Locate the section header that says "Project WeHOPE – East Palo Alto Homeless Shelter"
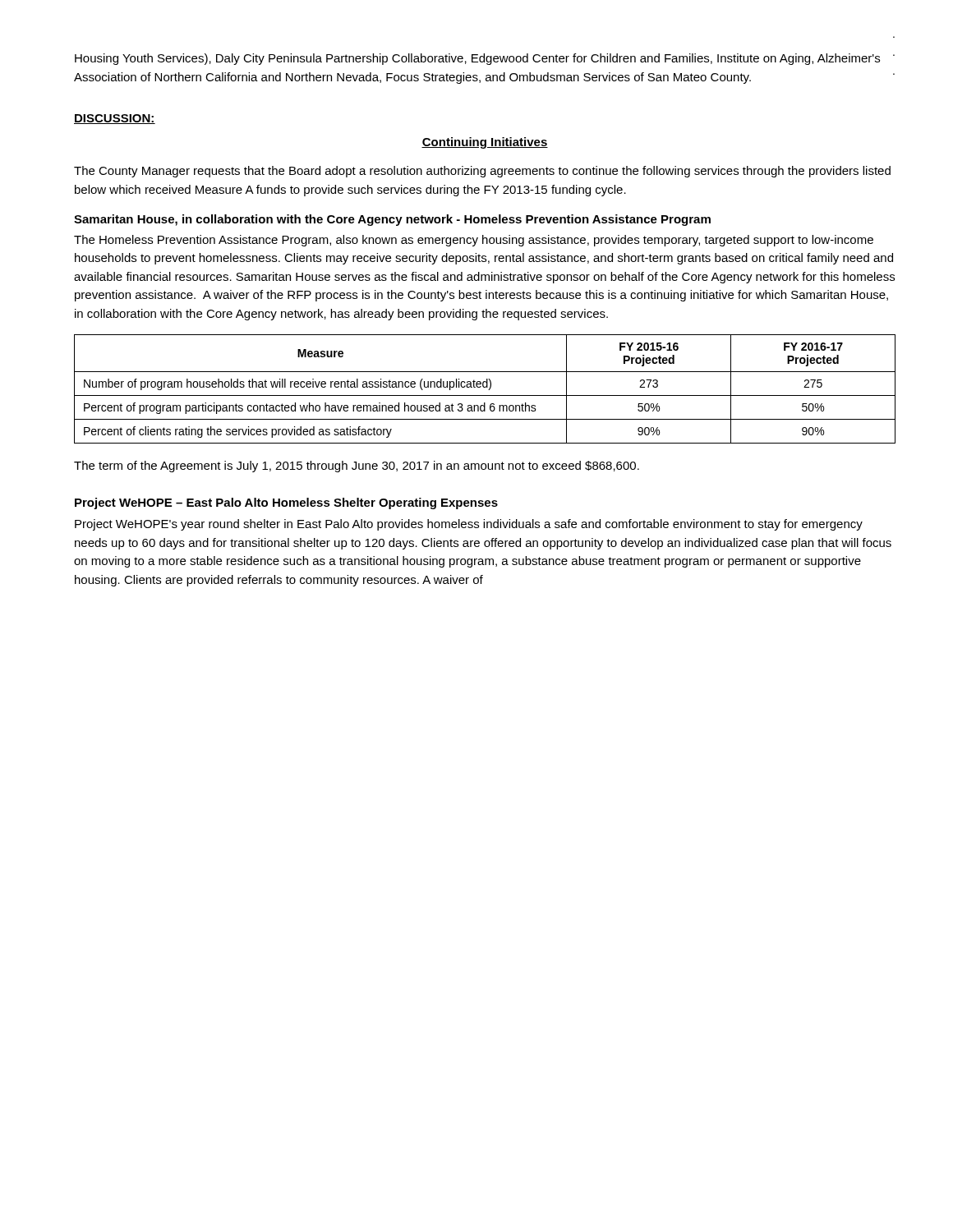 pos(286,502)
